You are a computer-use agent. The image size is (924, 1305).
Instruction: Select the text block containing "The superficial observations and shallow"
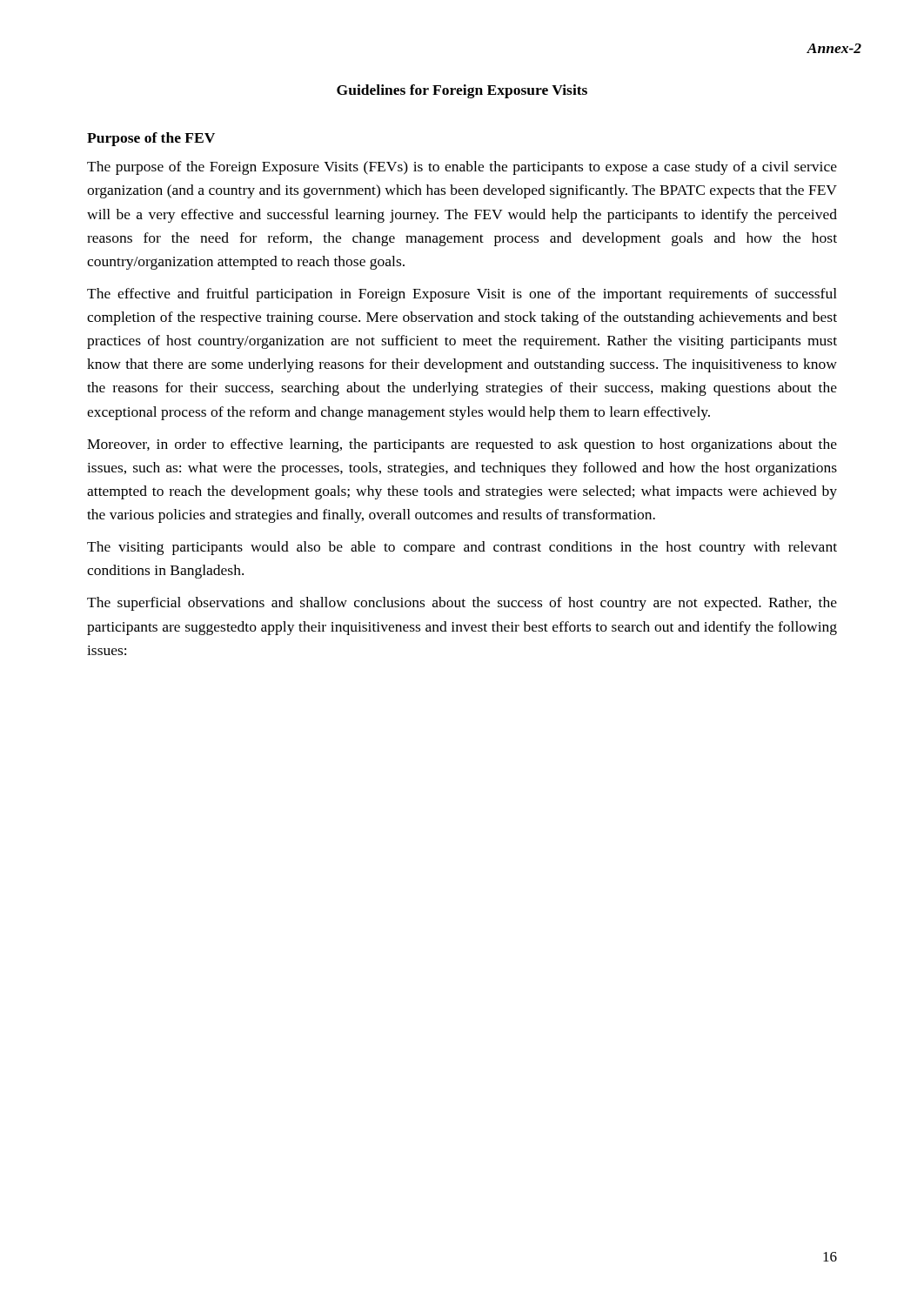[x=462, y=626]
